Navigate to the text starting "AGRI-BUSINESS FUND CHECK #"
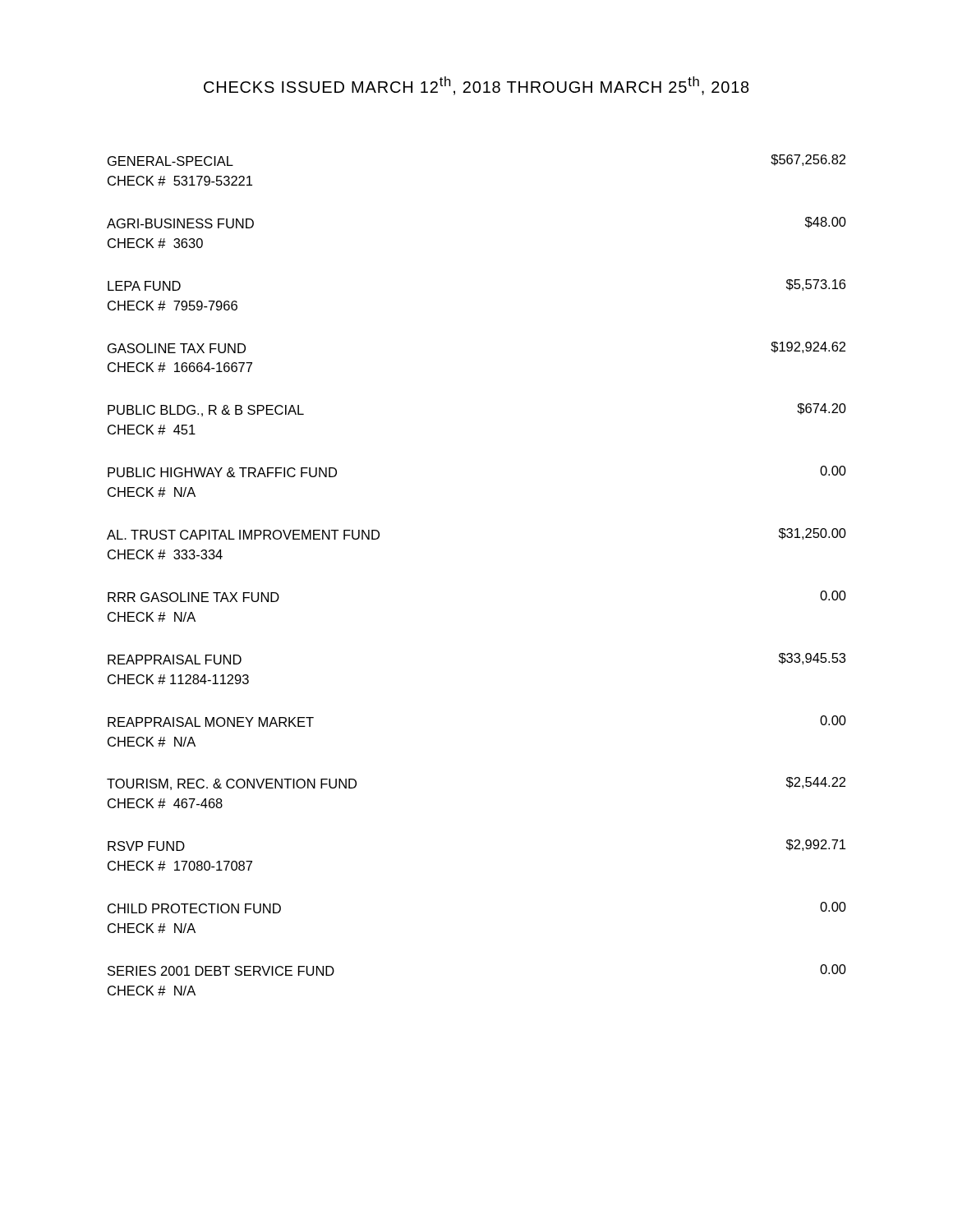 pos(180,222)
